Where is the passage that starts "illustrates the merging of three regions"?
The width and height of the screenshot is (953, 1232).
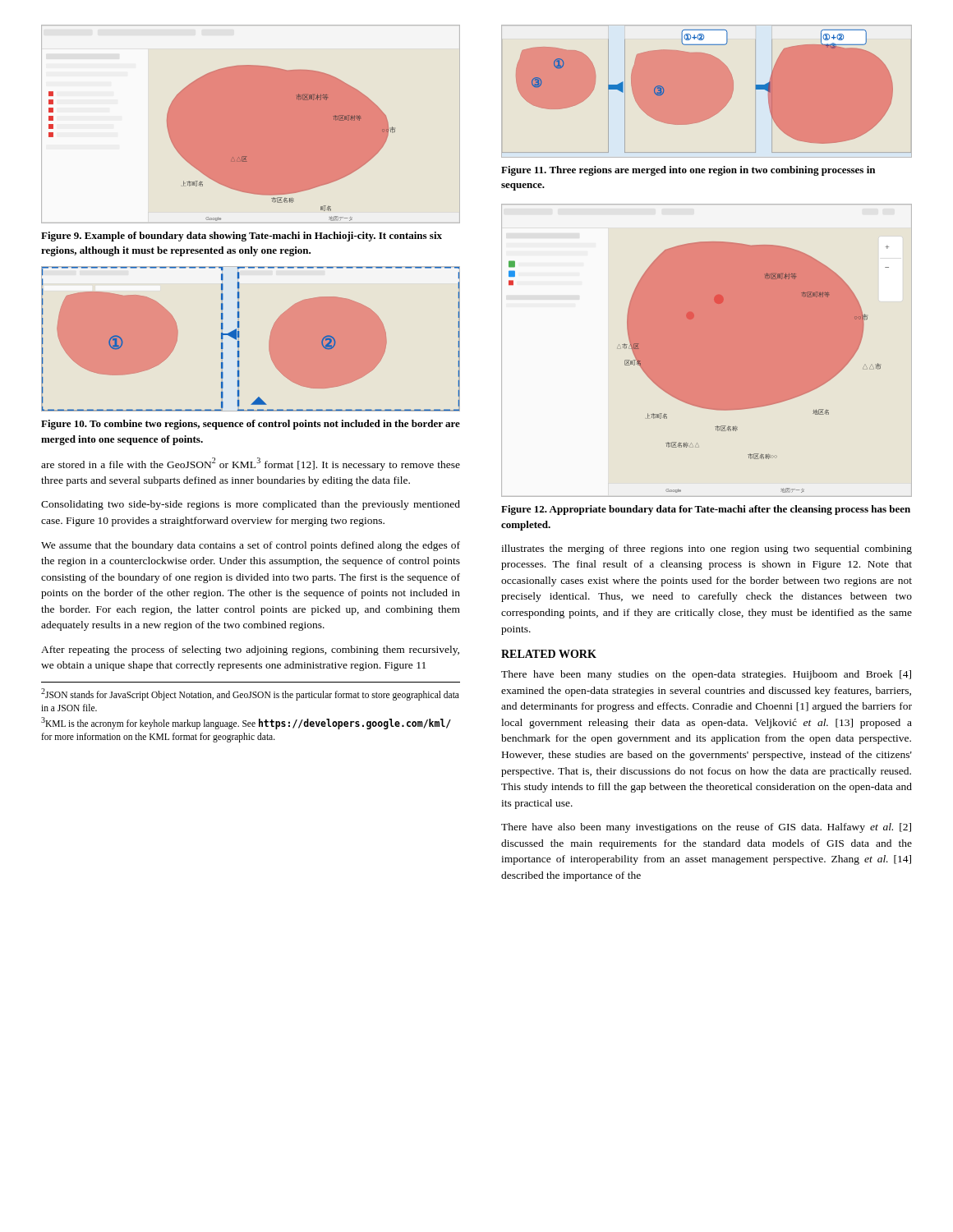click(707, 588)
